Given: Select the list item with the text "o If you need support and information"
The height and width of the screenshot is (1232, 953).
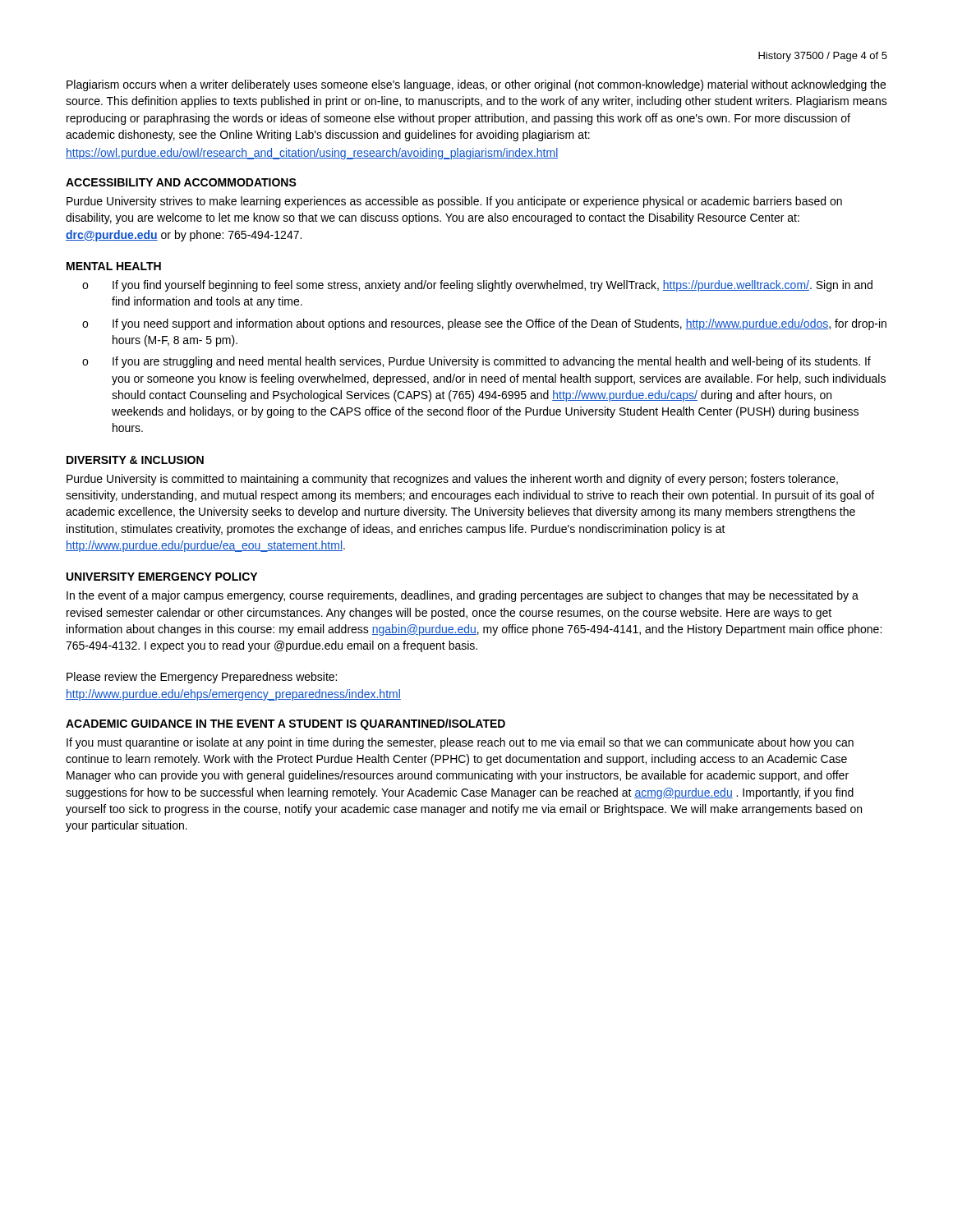Looking at the screenshot, I should point(476,332).
